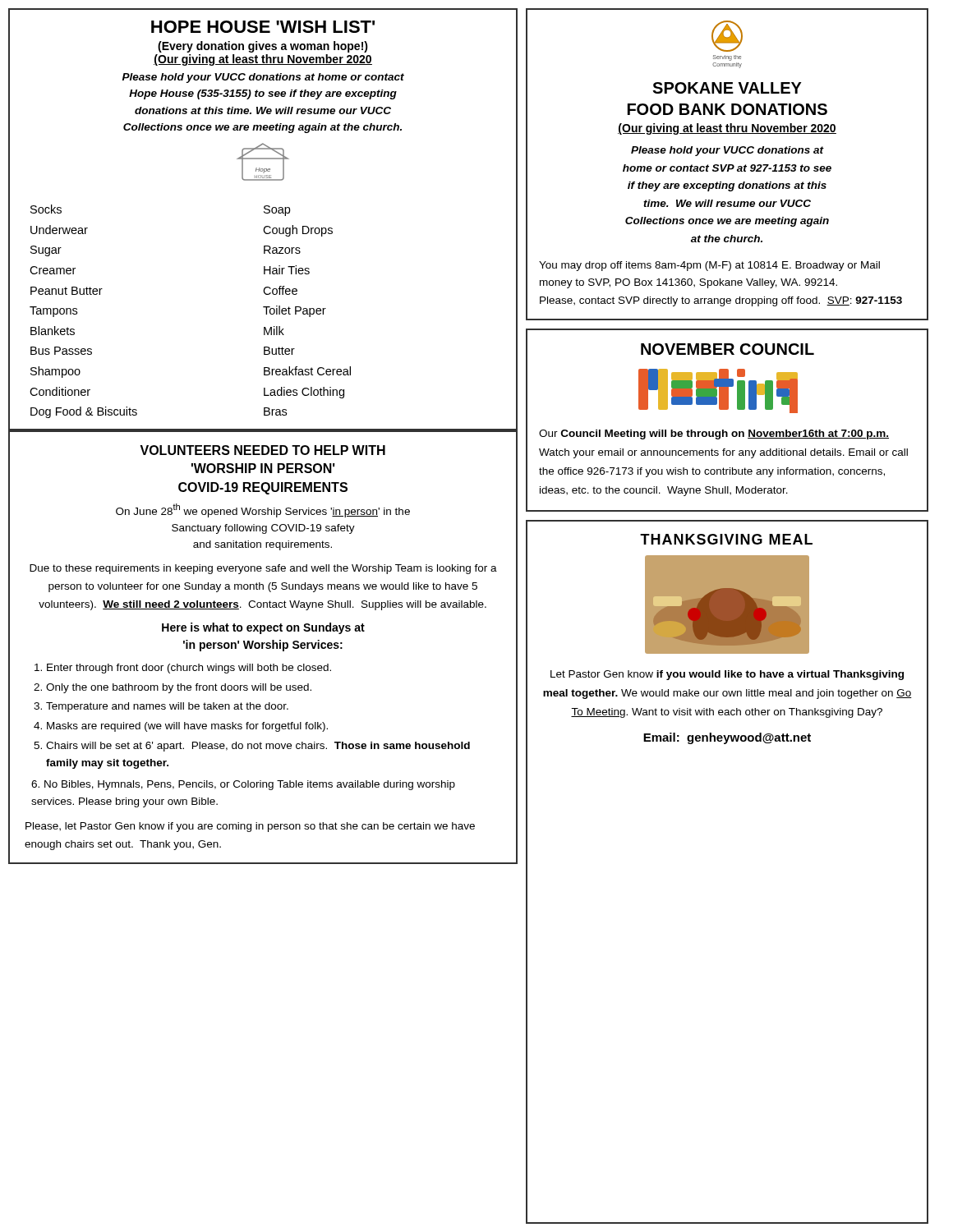953x1232 pixels.
Task: Click on the list item with the text "Masks are required (we"
Action: [188, 726]
